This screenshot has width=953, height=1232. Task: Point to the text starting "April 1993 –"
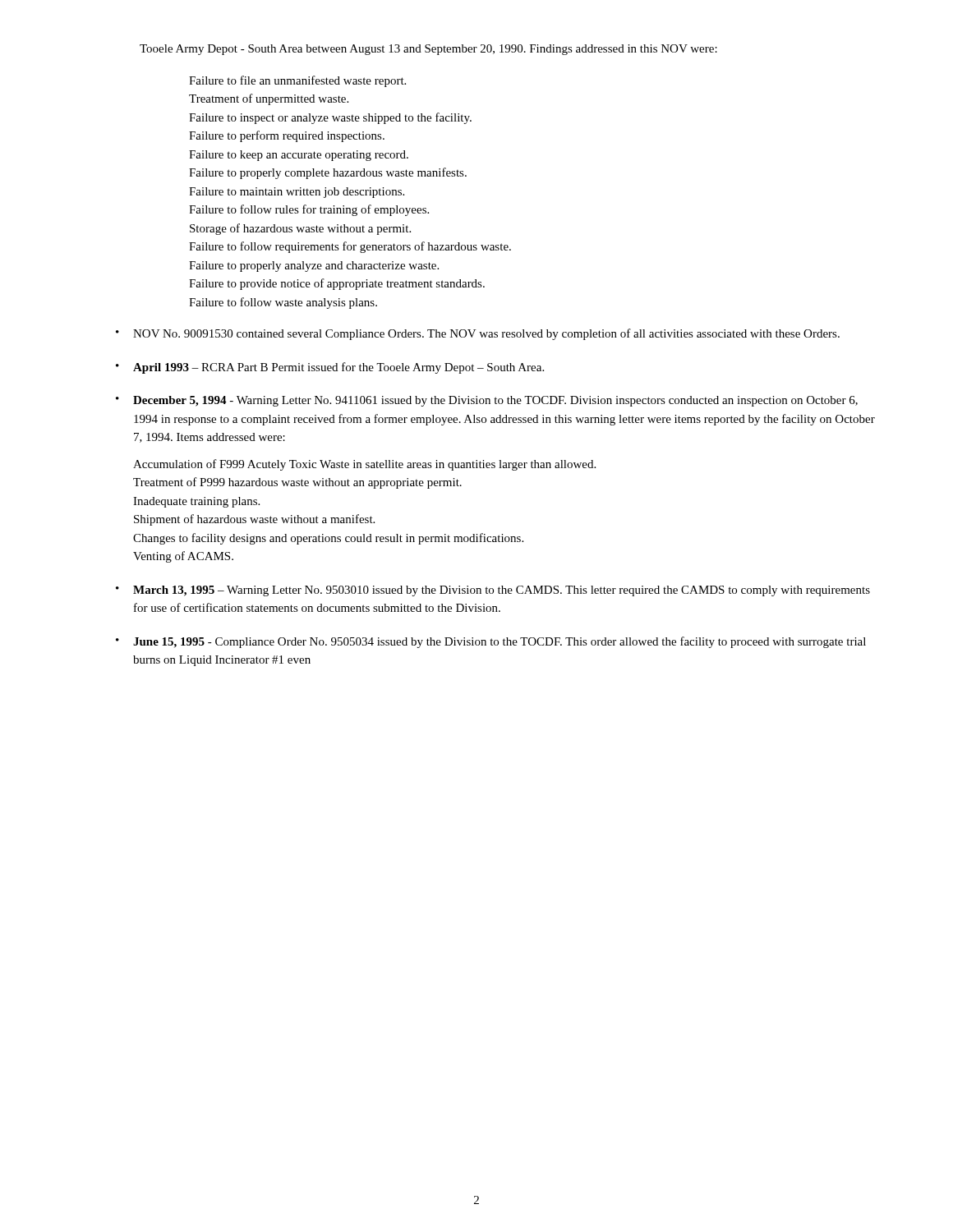(x=339, y=367)
